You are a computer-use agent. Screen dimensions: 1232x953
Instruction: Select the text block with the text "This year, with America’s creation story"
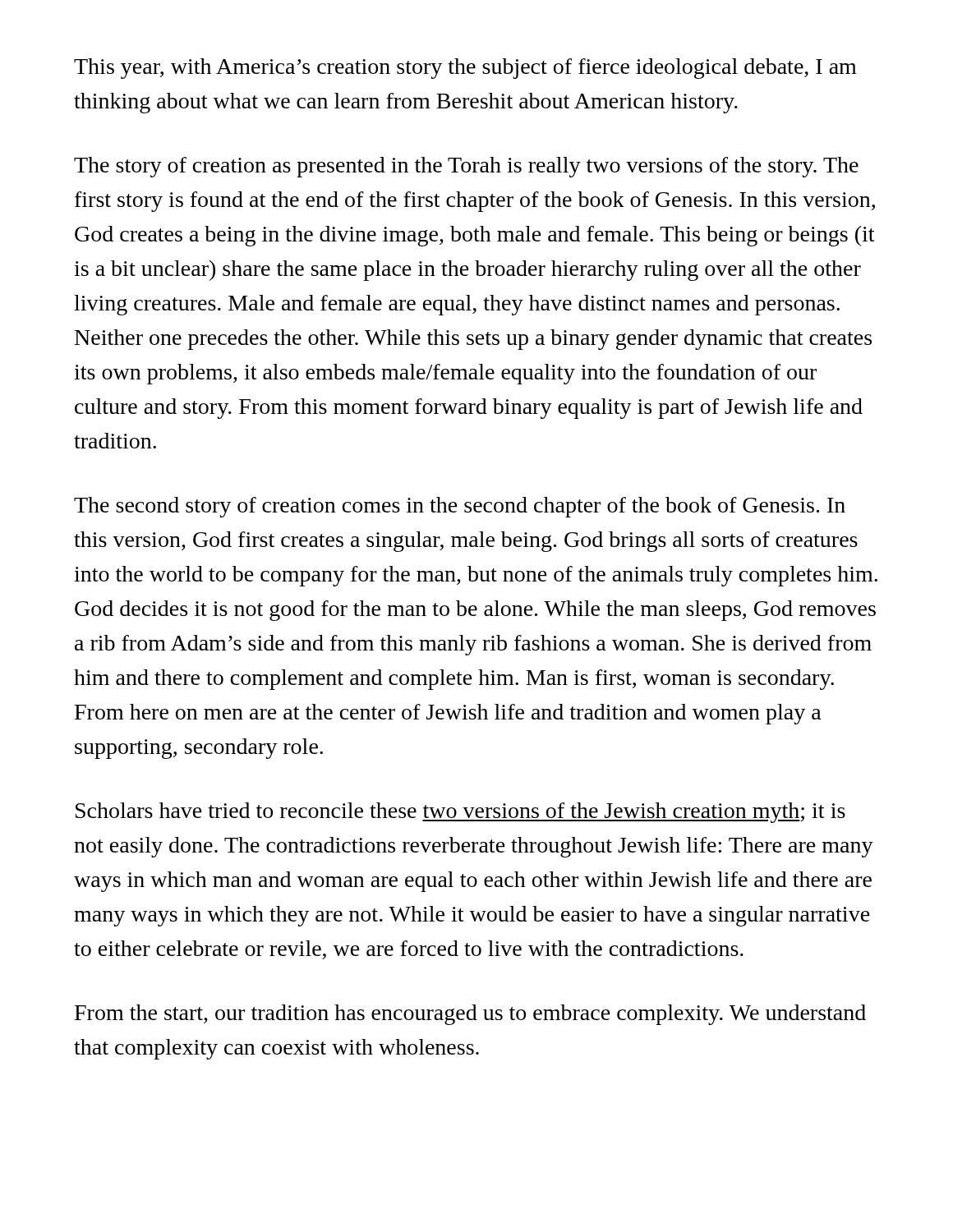pos(465,83)
